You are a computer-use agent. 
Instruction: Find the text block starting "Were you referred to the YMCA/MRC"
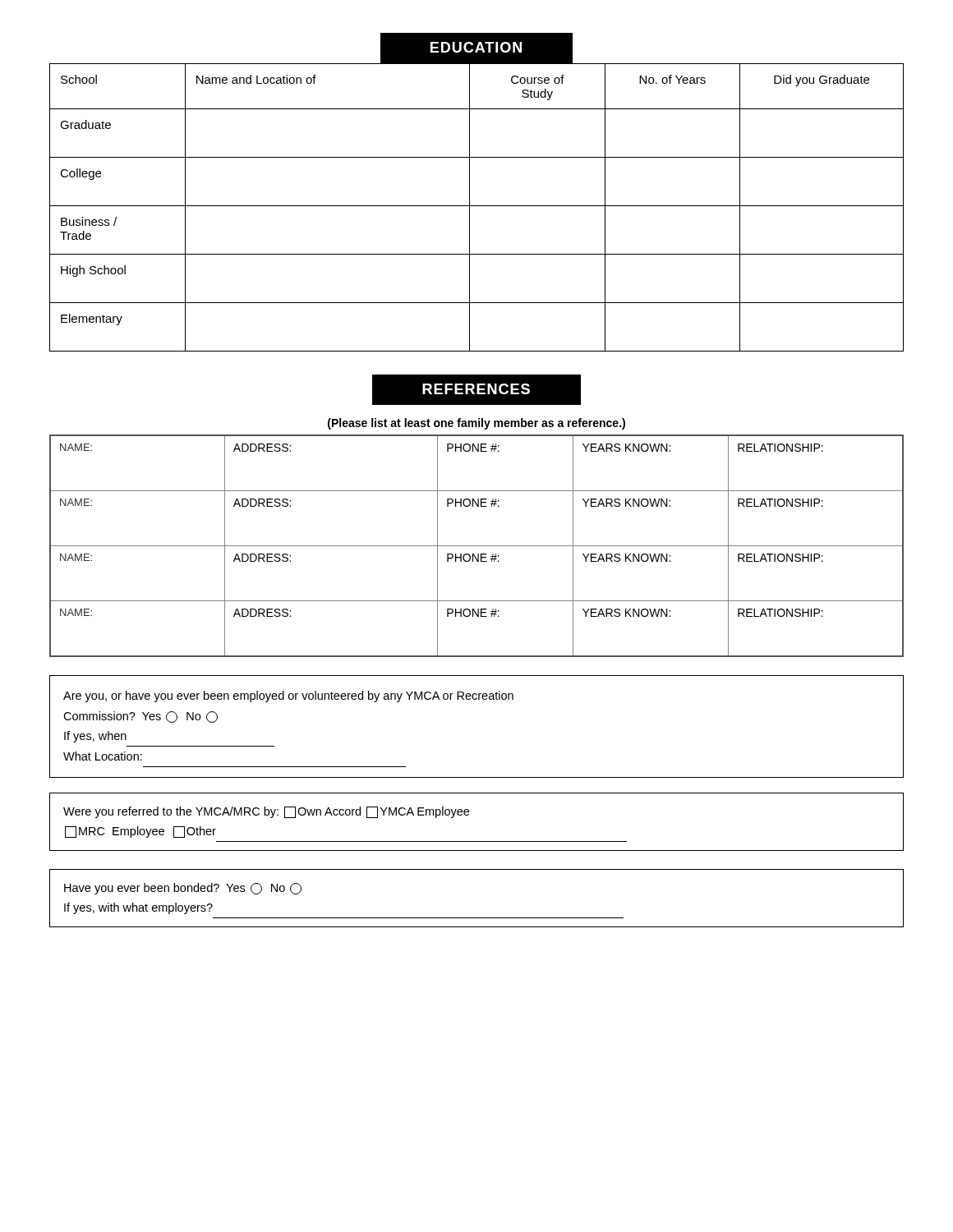[345, 823]
